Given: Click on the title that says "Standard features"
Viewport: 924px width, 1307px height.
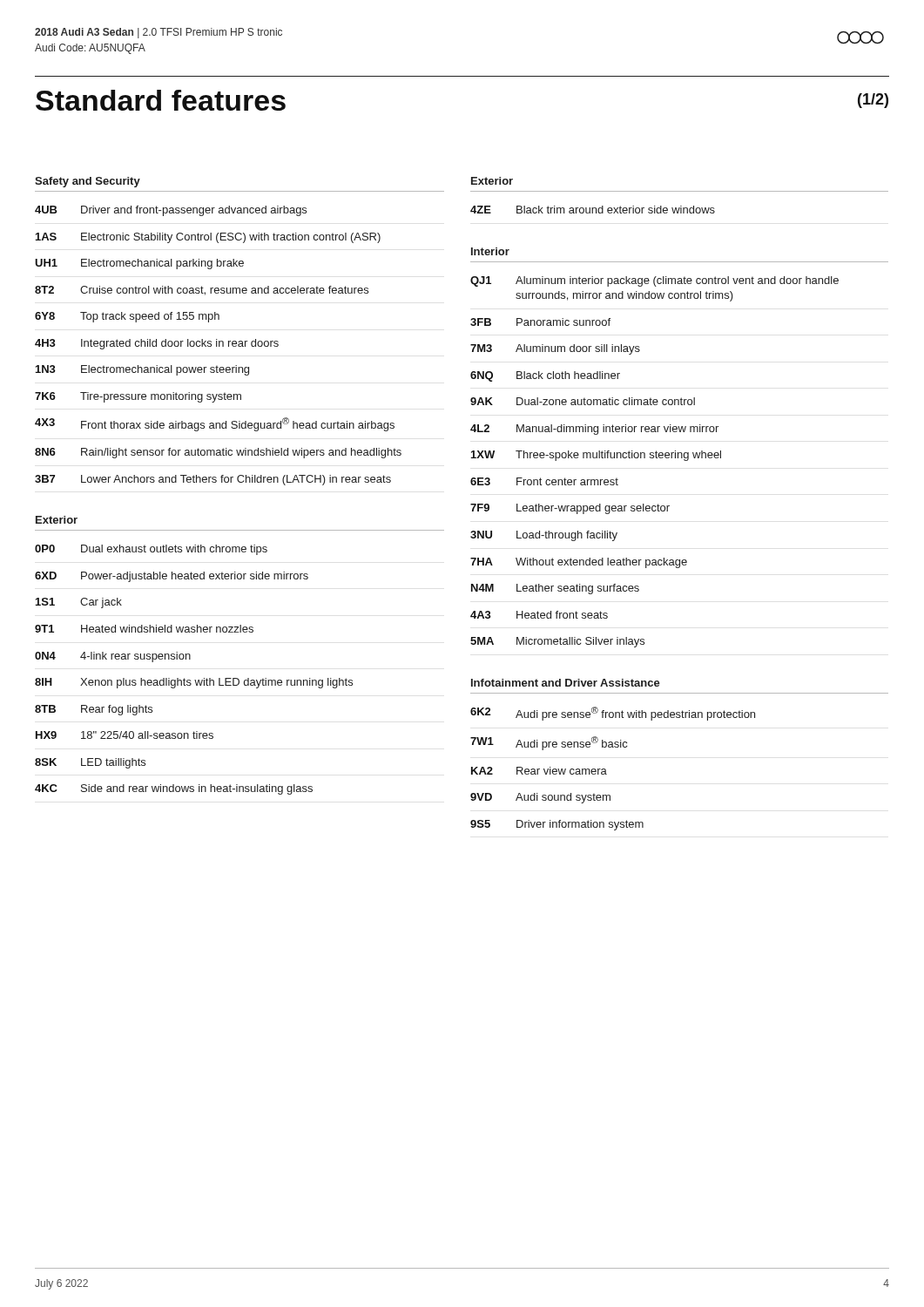Looking at the screenshot, I should (x=161, y=101).
